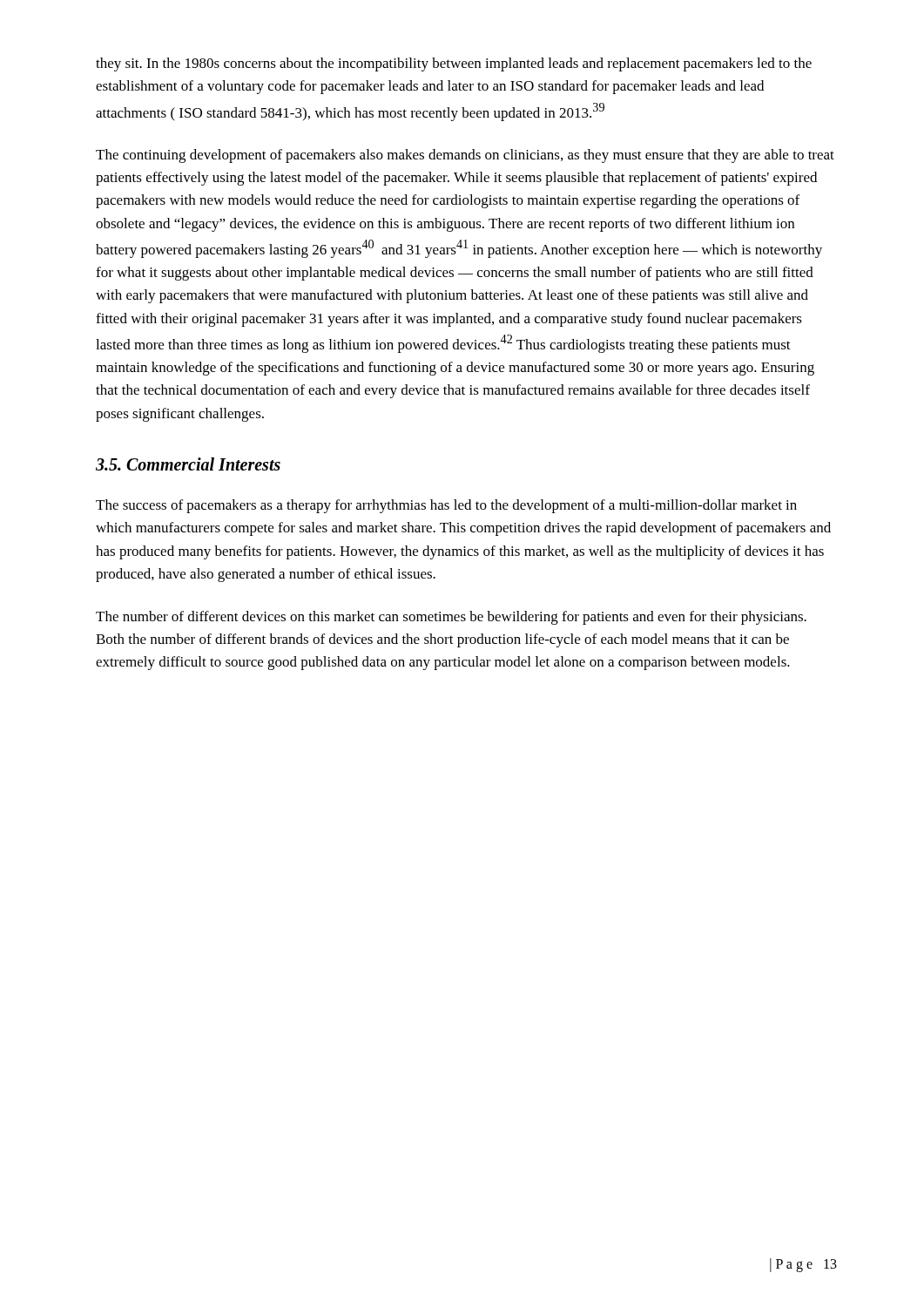Select the text block that says "The success of pacemakers as a therapy"
Viewport: 924px width, 1307px height.
[466, 540]
